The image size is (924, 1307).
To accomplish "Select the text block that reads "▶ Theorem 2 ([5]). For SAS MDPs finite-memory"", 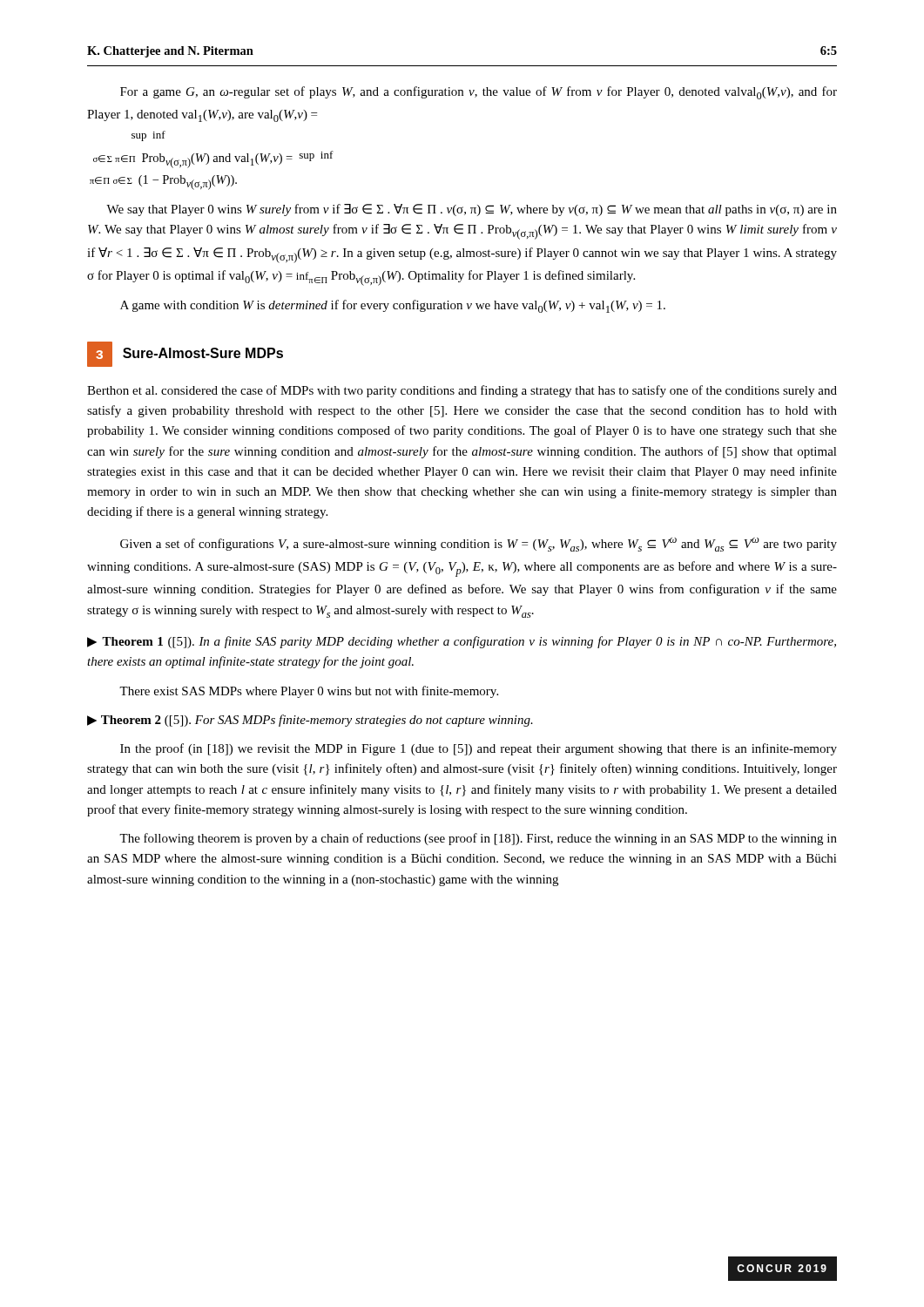I will pos(462,720).
